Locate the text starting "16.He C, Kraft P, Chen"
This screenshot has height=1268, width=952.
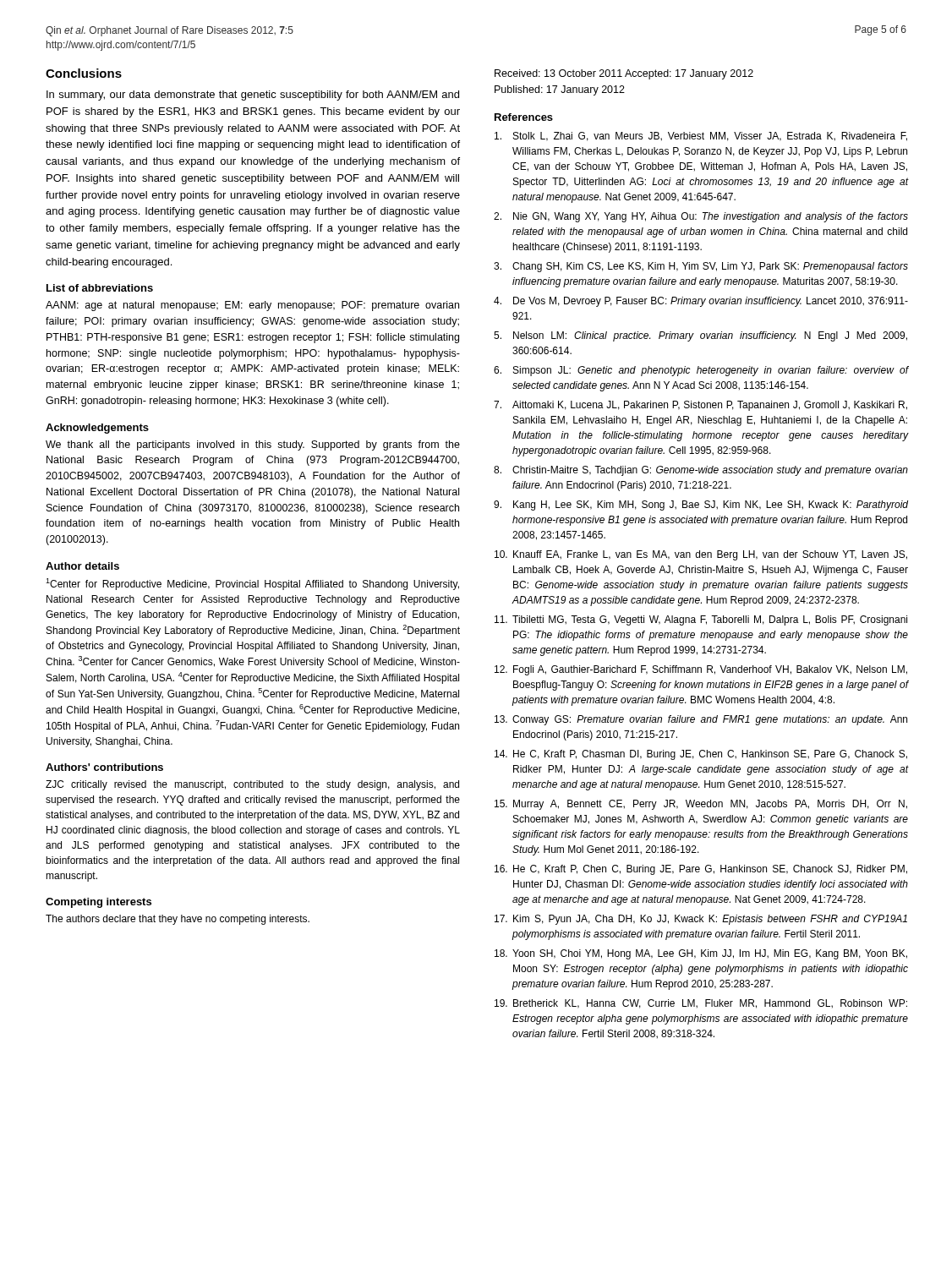point(701,884)
